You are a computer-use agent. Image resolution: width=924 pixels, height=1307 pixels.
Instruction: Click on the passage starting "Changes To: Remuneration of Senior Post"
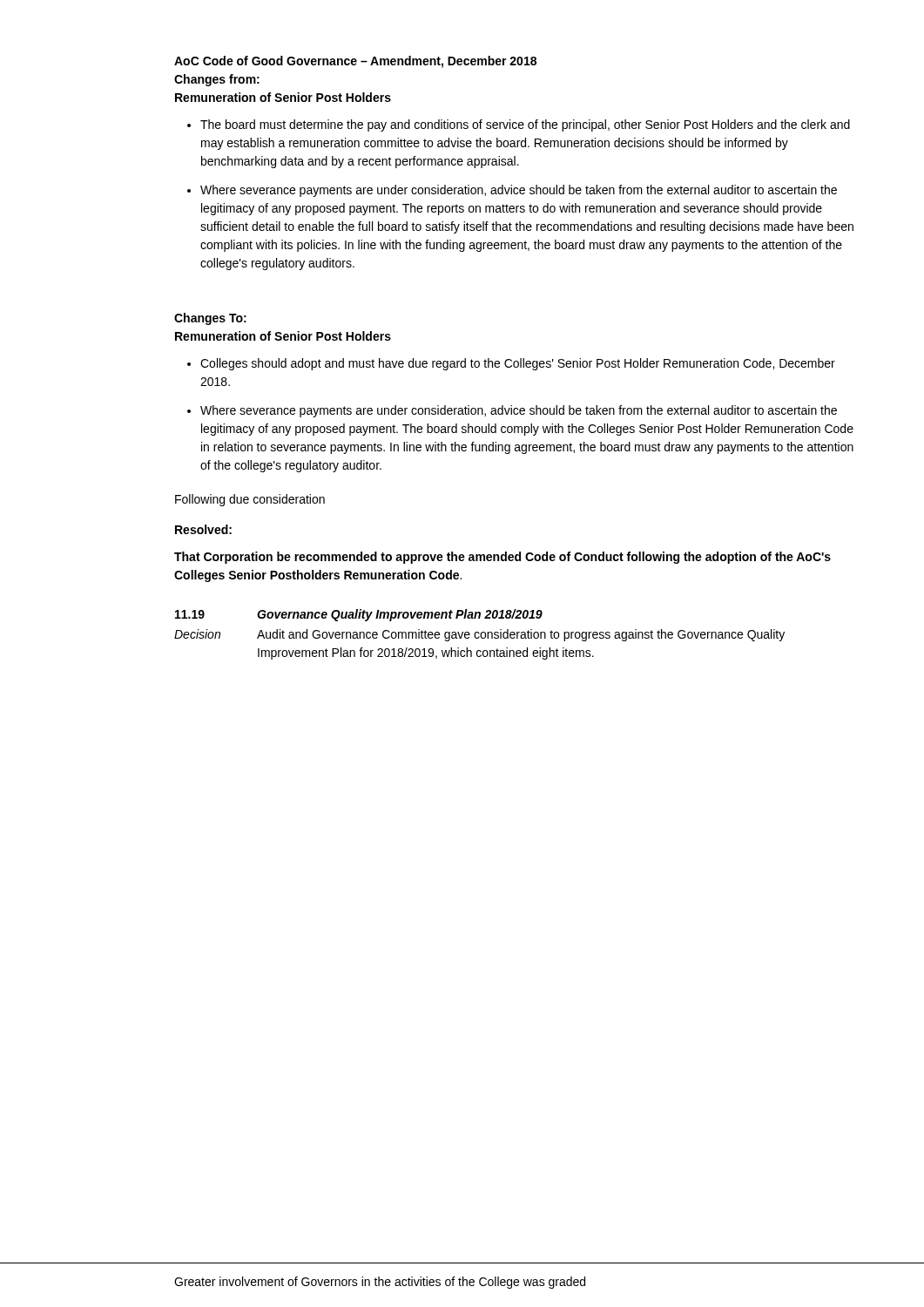(283, 327)
